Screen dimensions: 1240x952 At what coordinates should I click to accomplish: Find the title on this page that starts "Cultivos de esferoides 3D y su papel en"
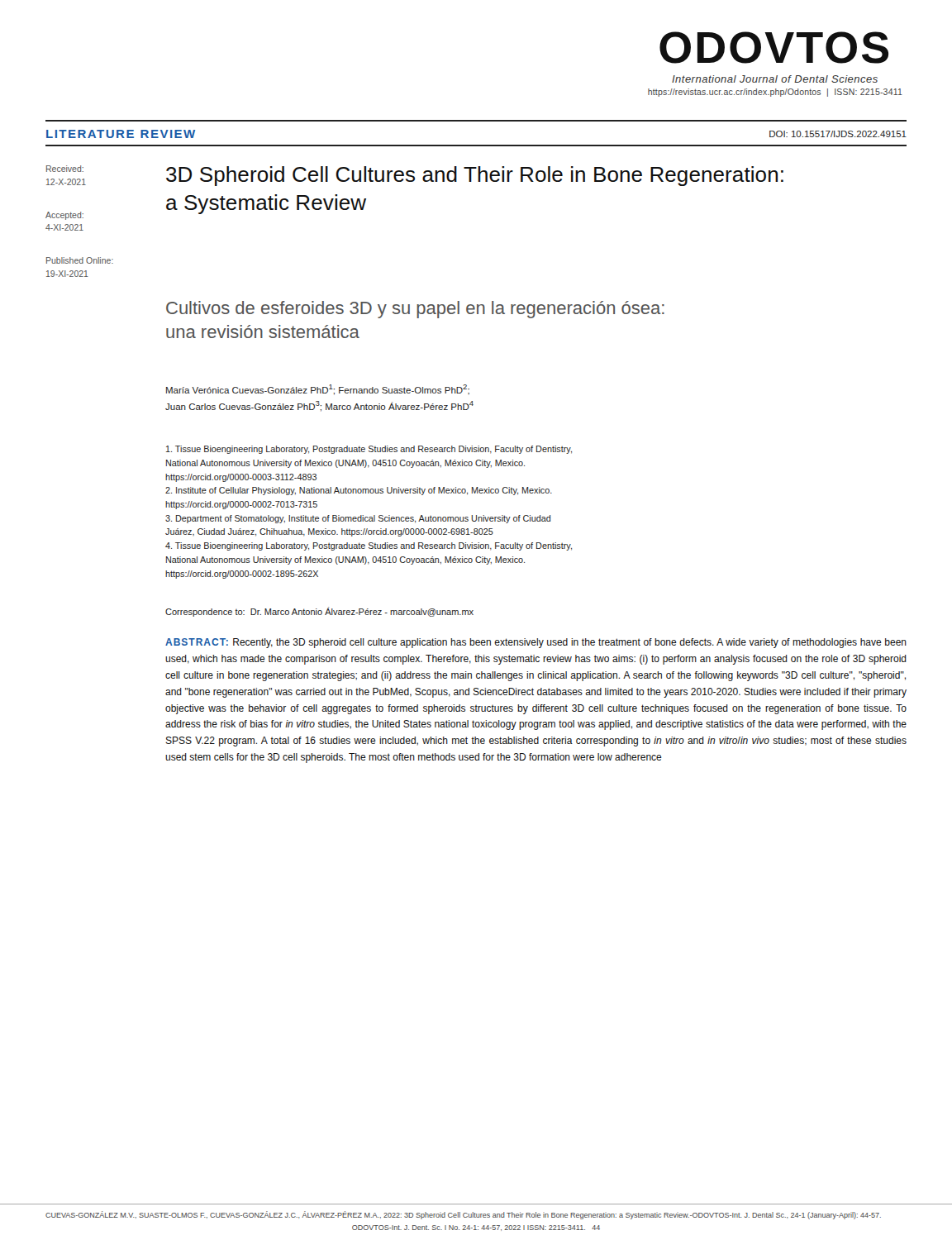(415, 320)
